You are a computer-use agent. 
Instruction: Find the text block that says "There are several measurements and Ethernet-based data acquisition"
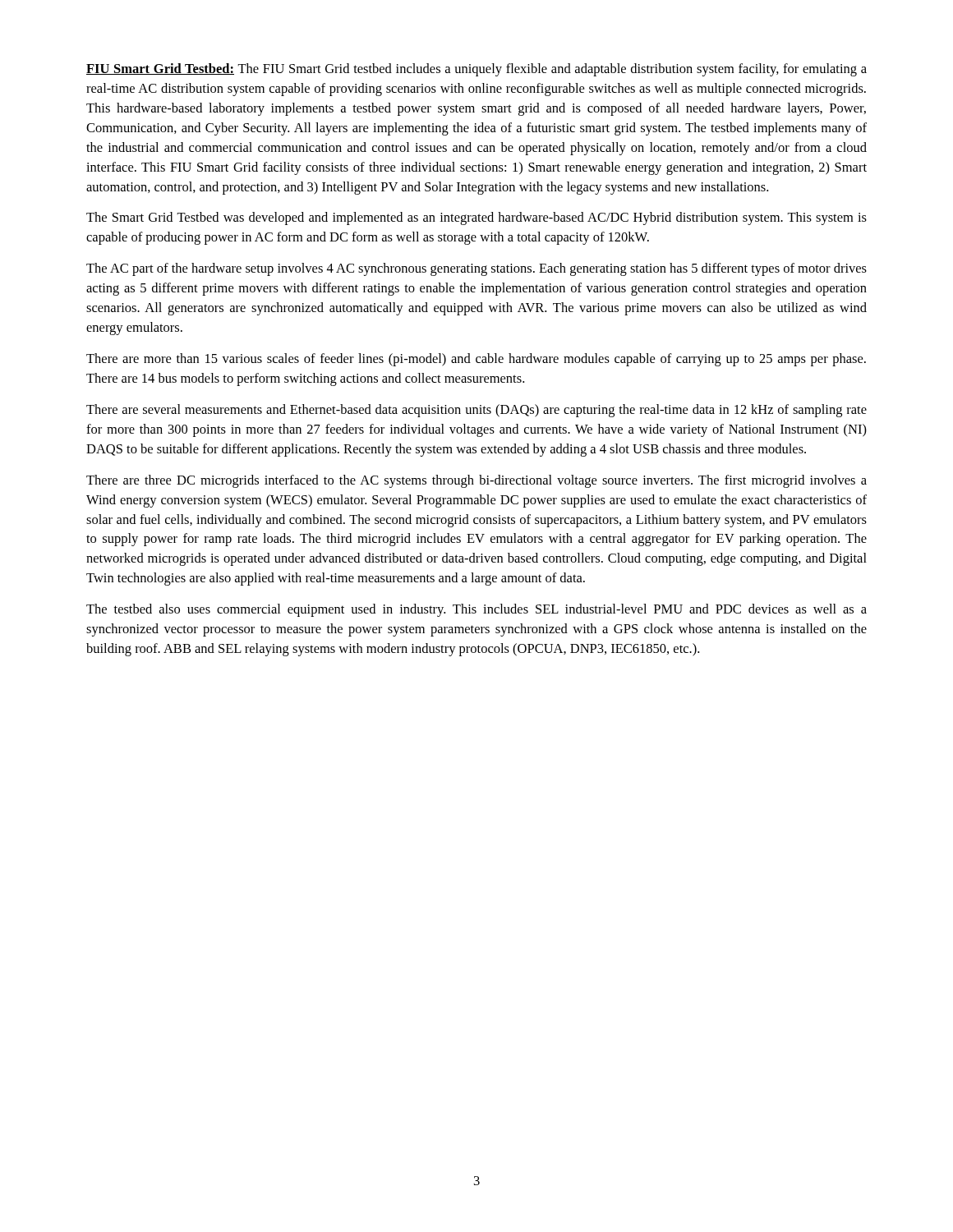[x=476, y=429]
